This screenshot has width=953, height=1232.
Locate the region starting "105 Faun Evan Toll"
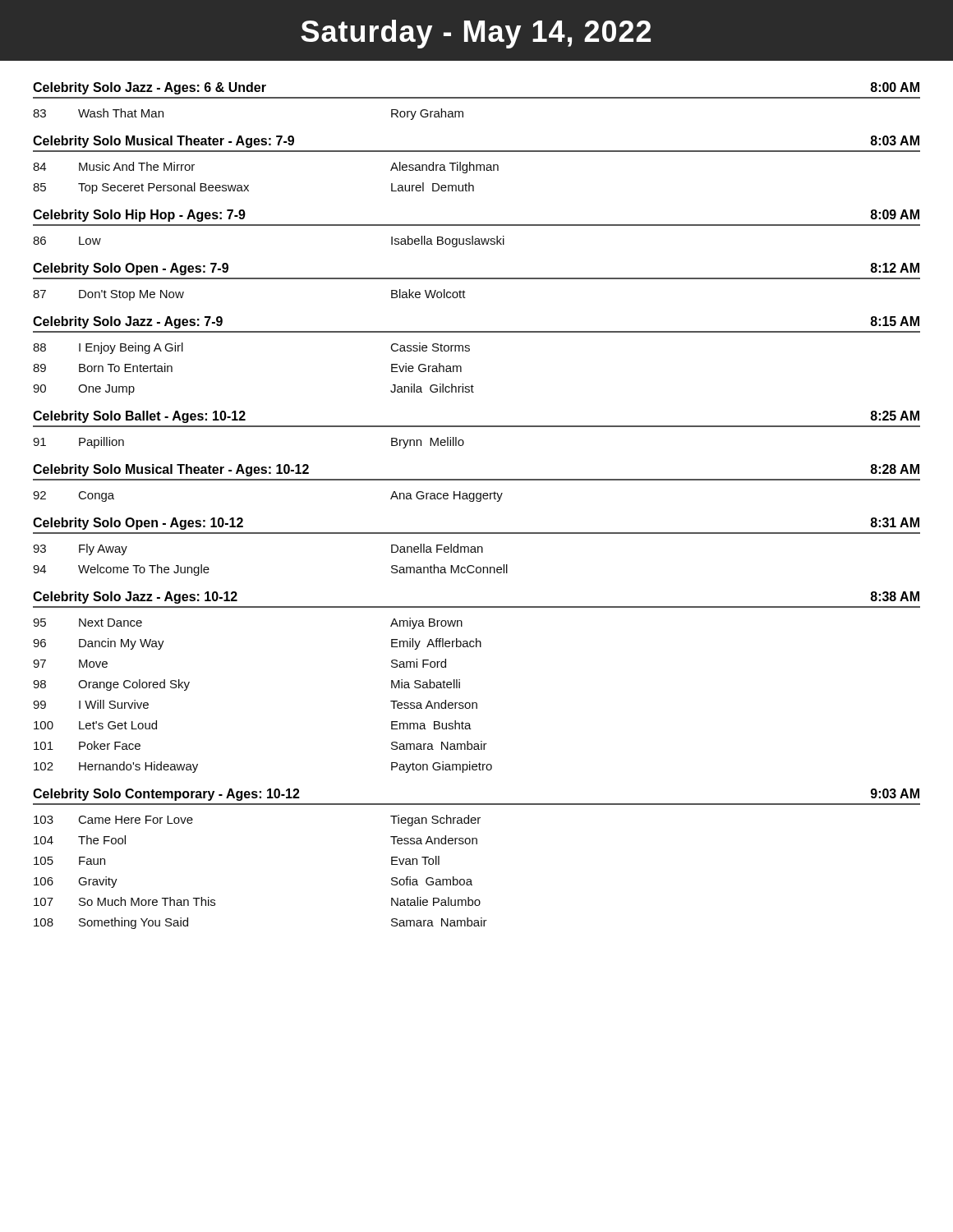coord(45,860)
